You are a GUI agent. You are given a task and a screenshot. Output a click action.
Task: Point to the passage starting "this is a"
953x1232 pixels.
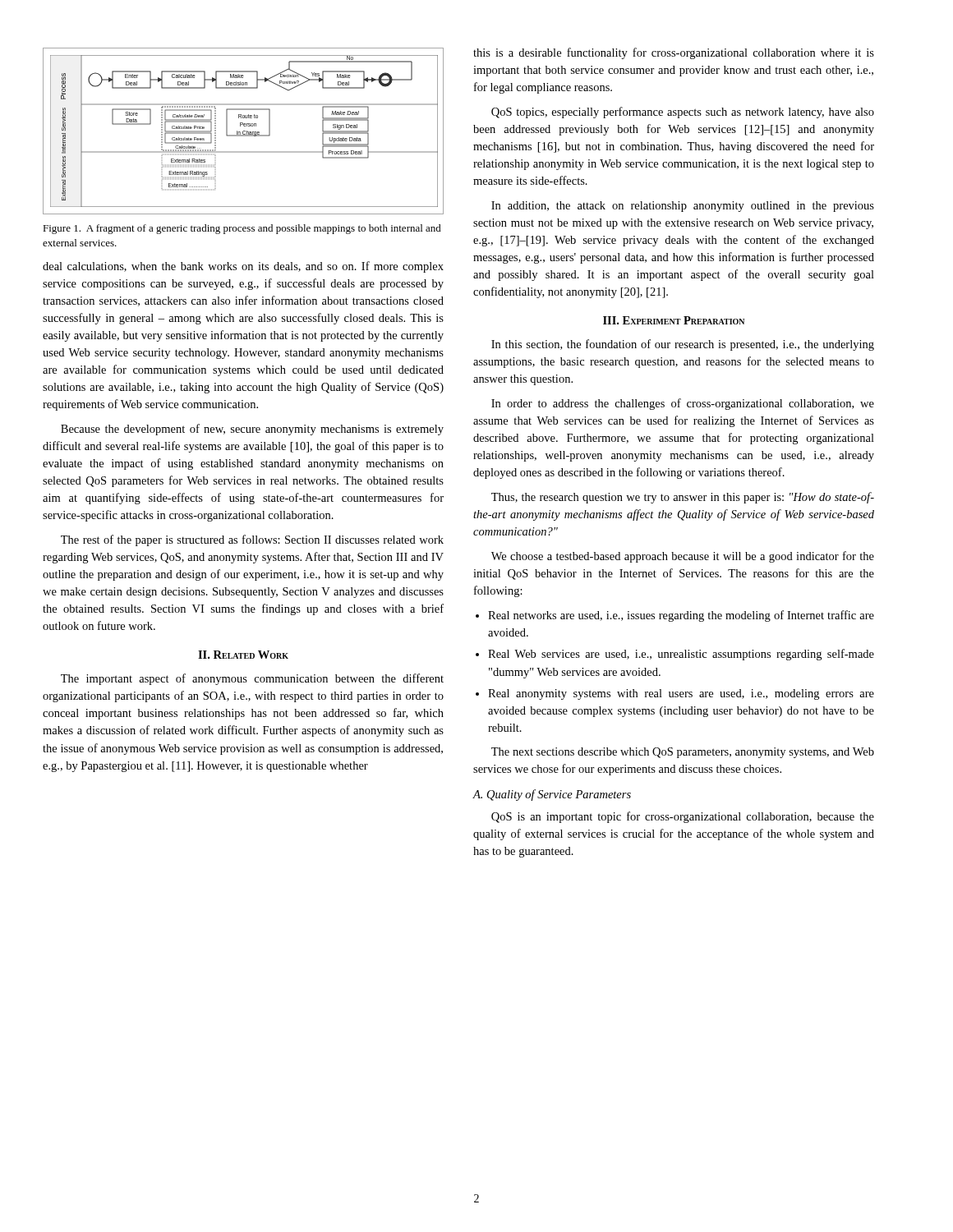pyautogui.click(x=674, y=70)
